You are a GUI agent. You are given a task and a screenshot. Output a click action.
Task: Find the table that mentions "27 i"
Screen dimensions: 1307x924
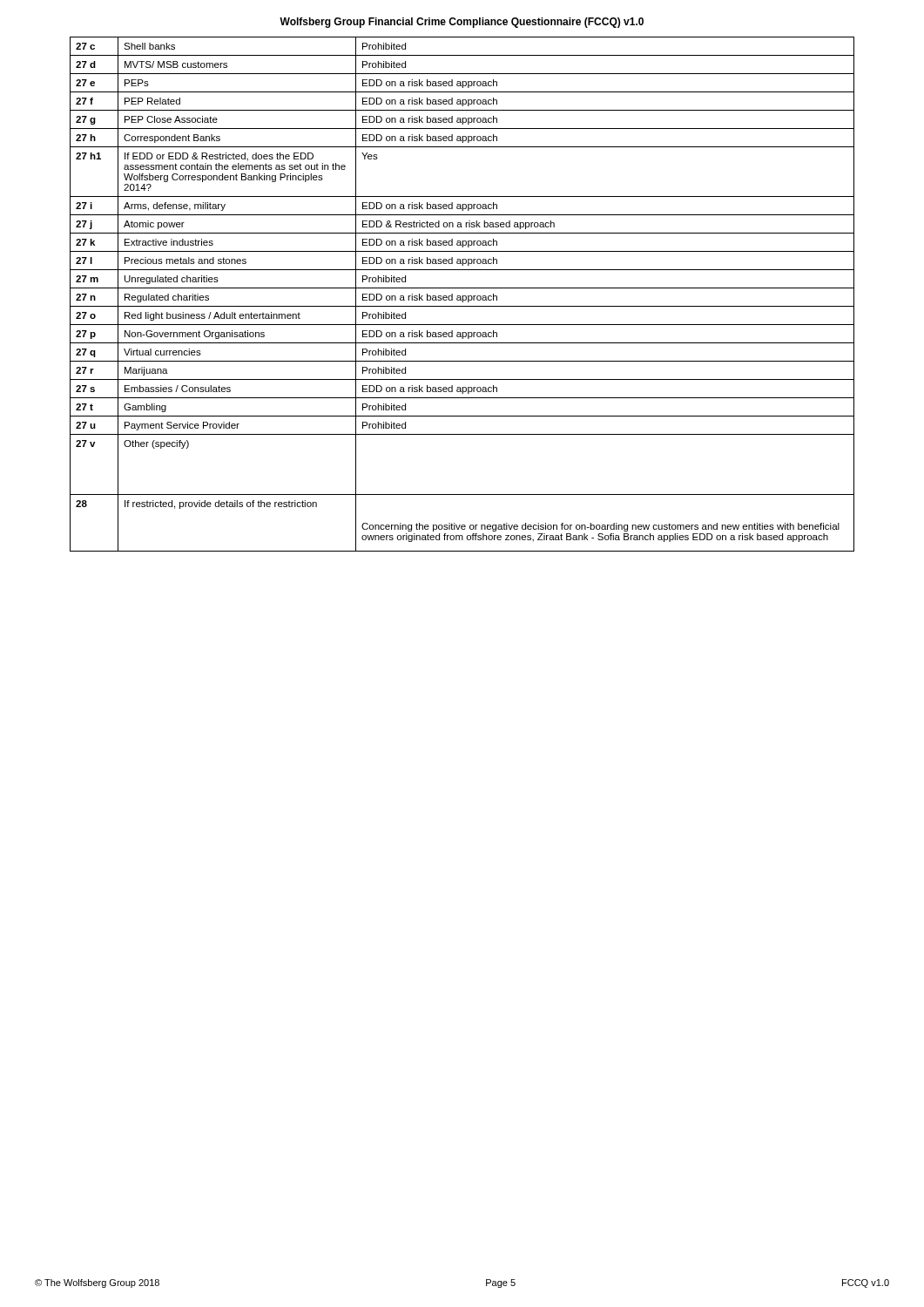coord(462,294)
